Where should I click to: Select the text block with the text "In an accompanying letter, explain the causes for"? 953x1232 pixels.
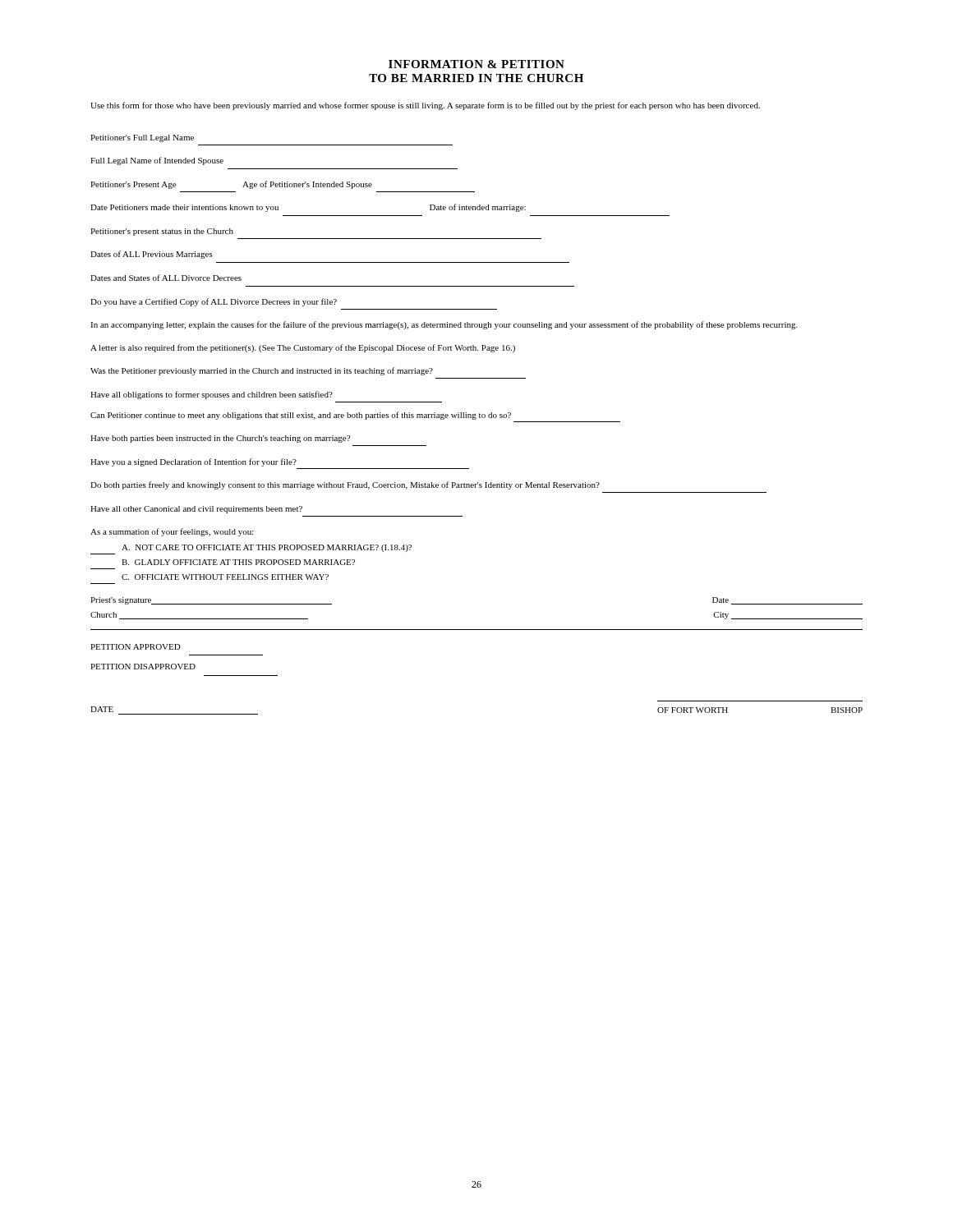click(444, 325)
